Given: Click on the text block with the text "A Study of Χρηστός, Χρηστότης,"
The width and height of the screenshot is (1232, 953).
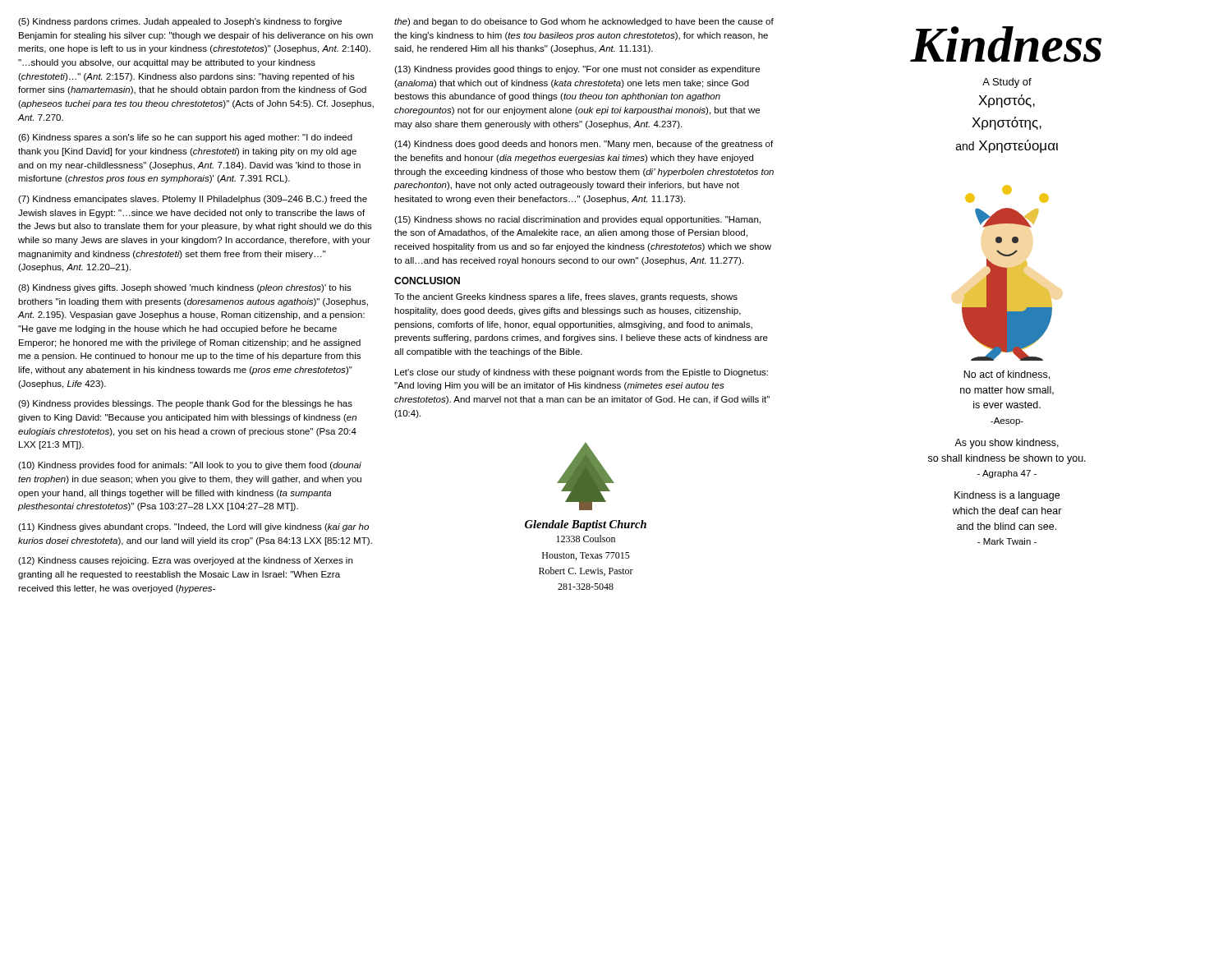Looking at the screenshot, I should [1007, 116].
